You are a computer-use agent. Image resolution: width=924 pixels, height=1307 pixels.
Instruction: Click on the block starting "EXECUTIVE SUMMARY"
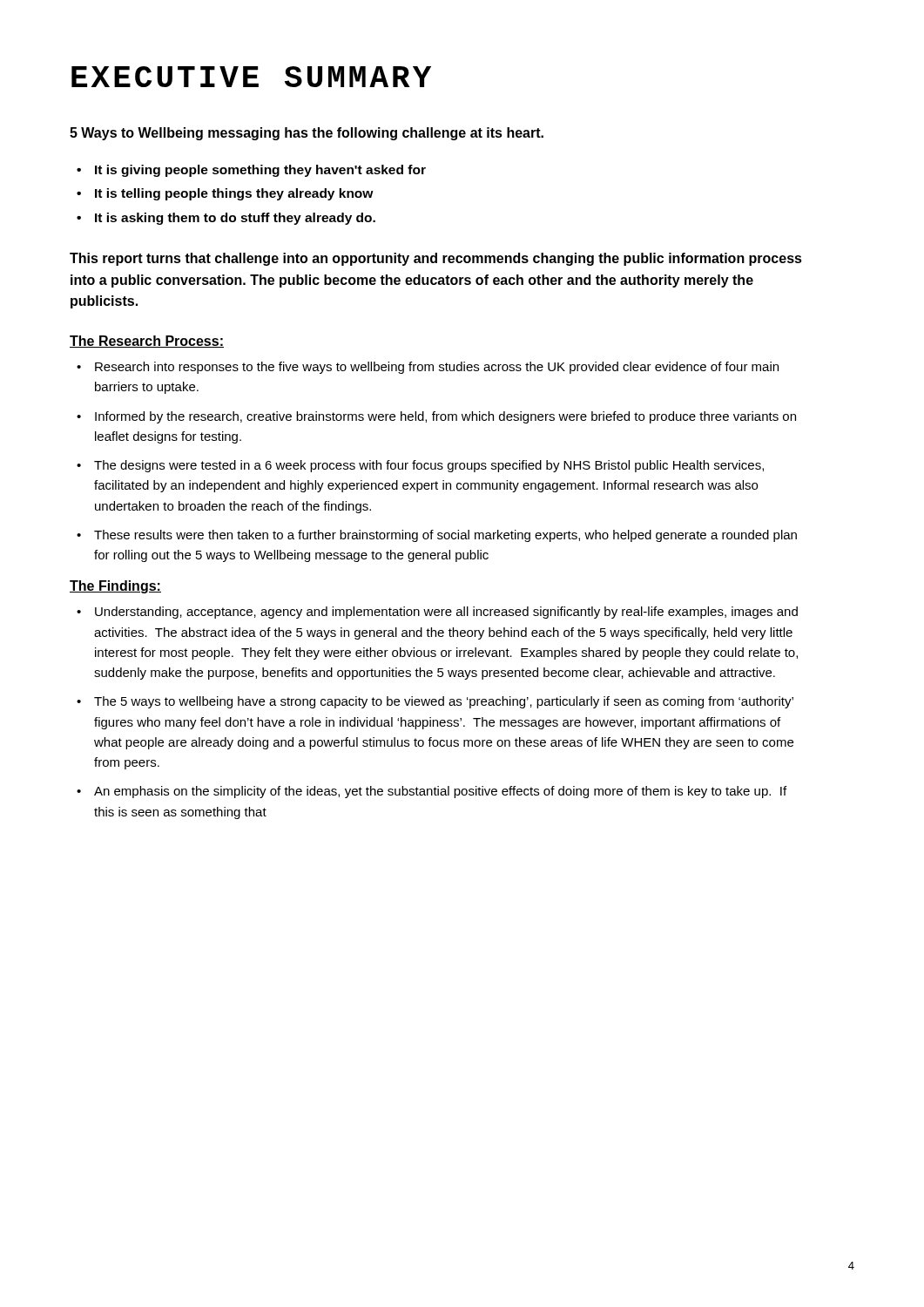252,79
